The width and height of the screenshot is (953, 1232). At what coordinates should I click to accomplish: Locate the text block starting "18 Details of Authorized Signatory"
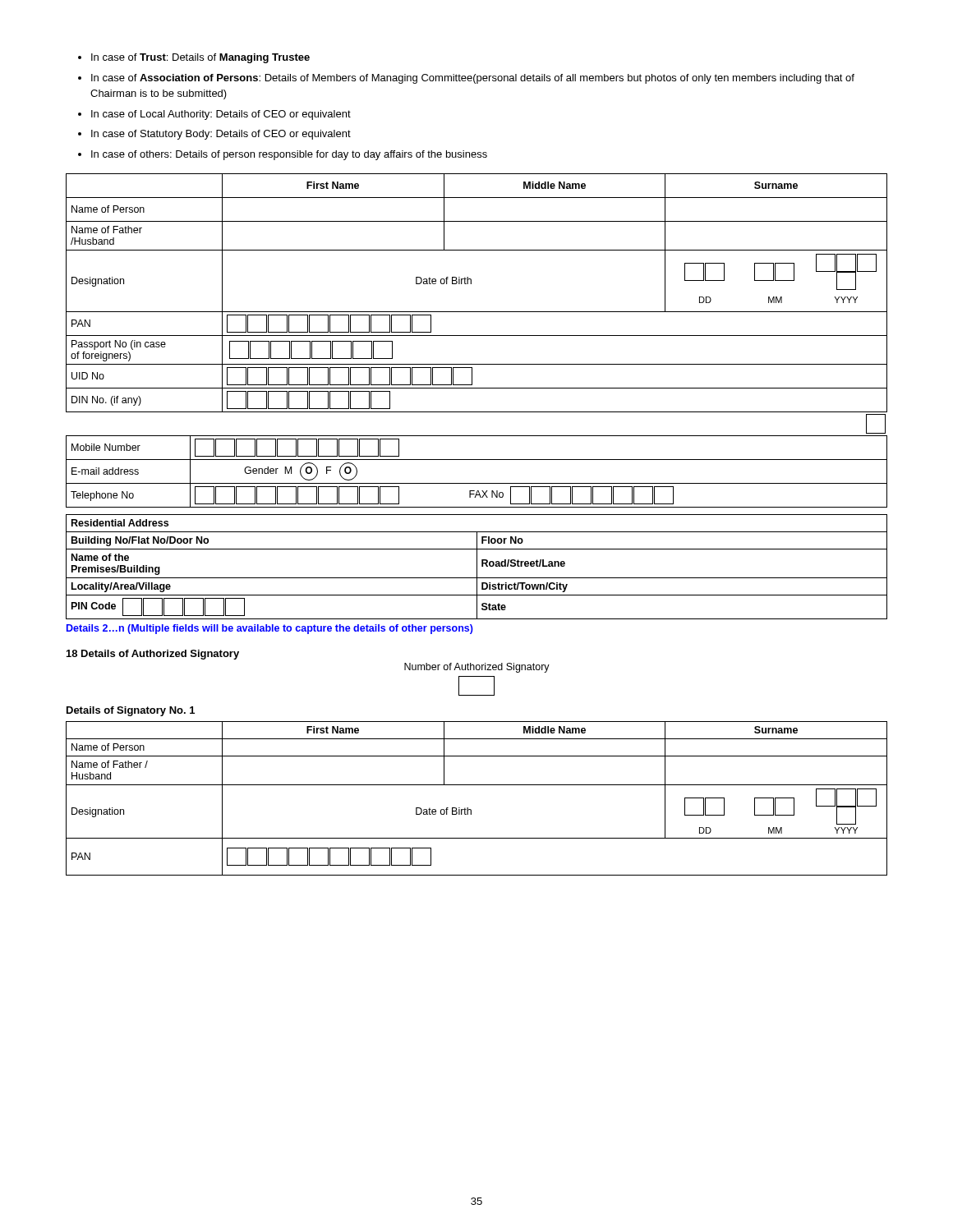[152, 653]
